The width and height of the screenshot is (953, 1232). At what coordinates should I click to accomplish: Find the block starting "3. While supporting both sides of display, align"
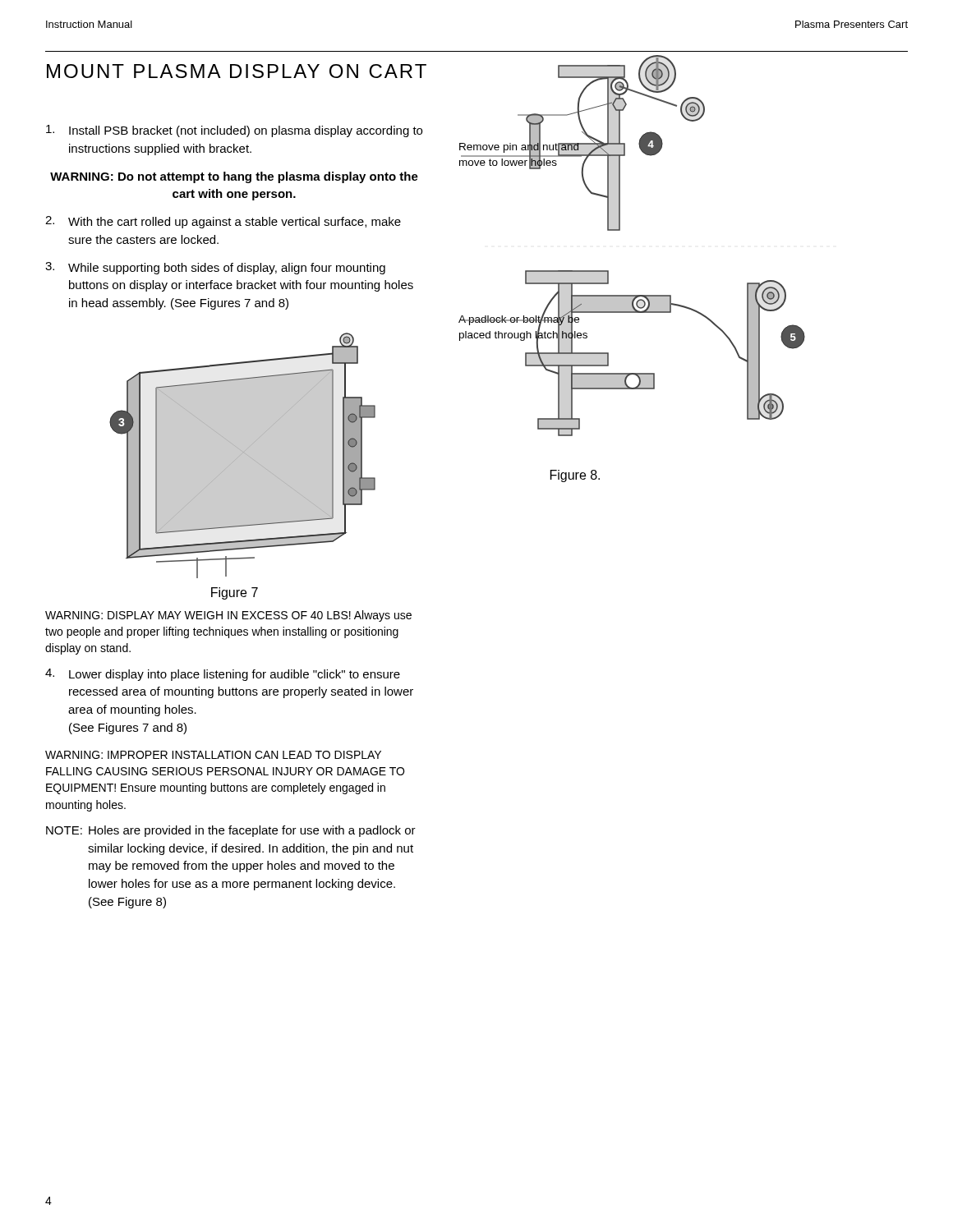[x=234, y=285]
